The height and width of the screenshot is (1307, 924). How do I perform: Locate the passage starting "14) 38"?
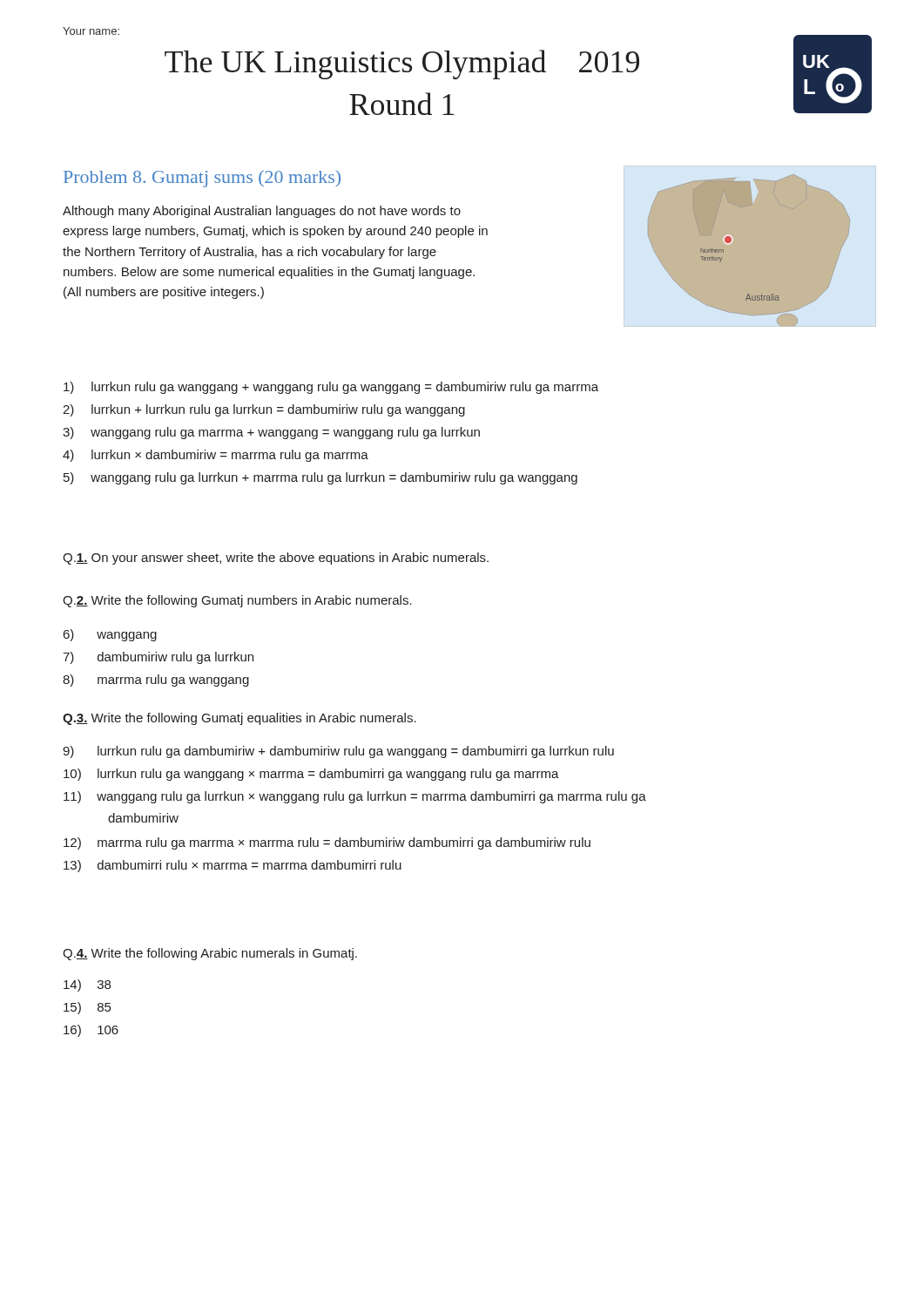click(x=87, y=985)
